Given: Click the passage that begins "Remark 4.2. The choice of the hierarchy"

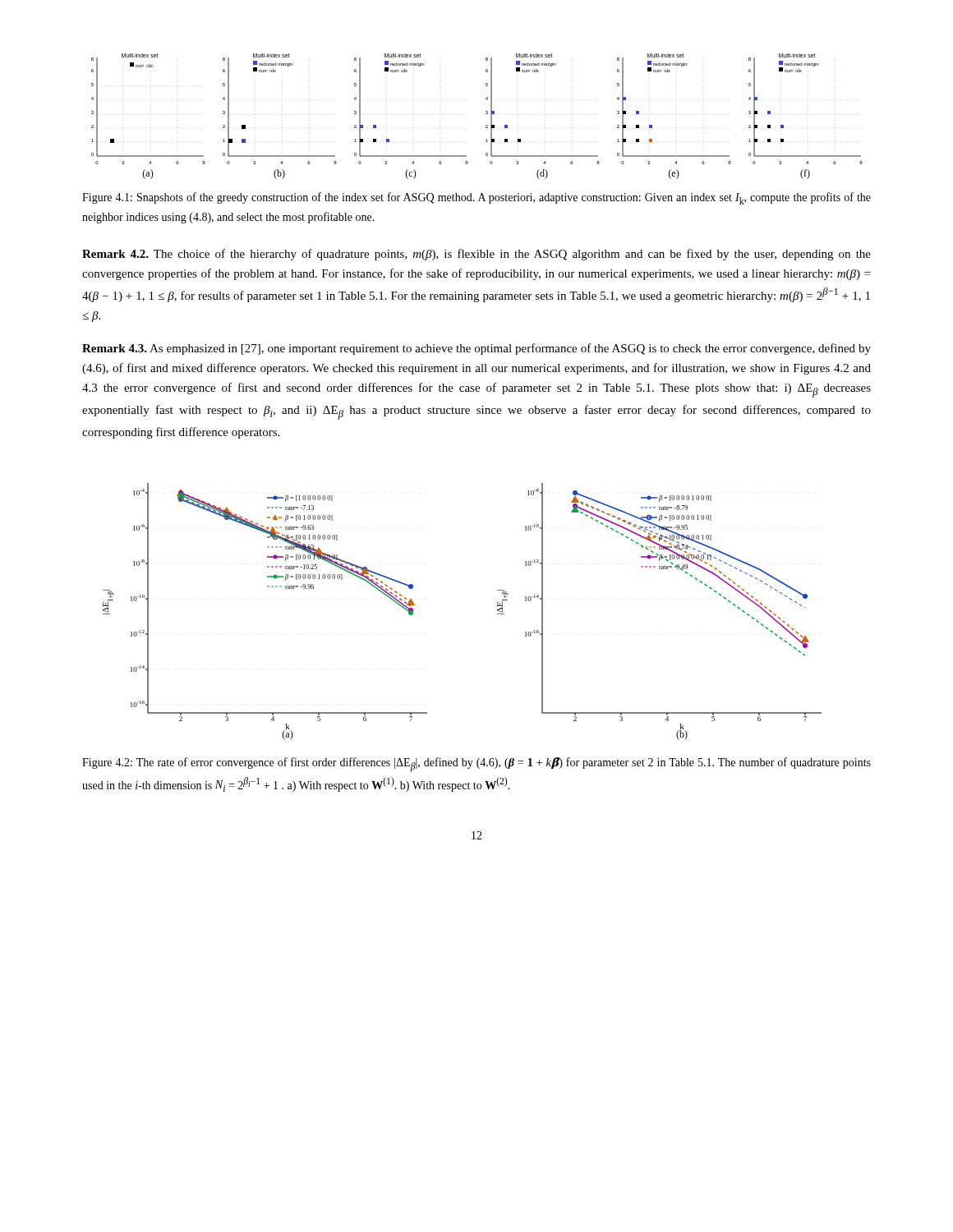Looking at the screenshot, I should (476, 285).
